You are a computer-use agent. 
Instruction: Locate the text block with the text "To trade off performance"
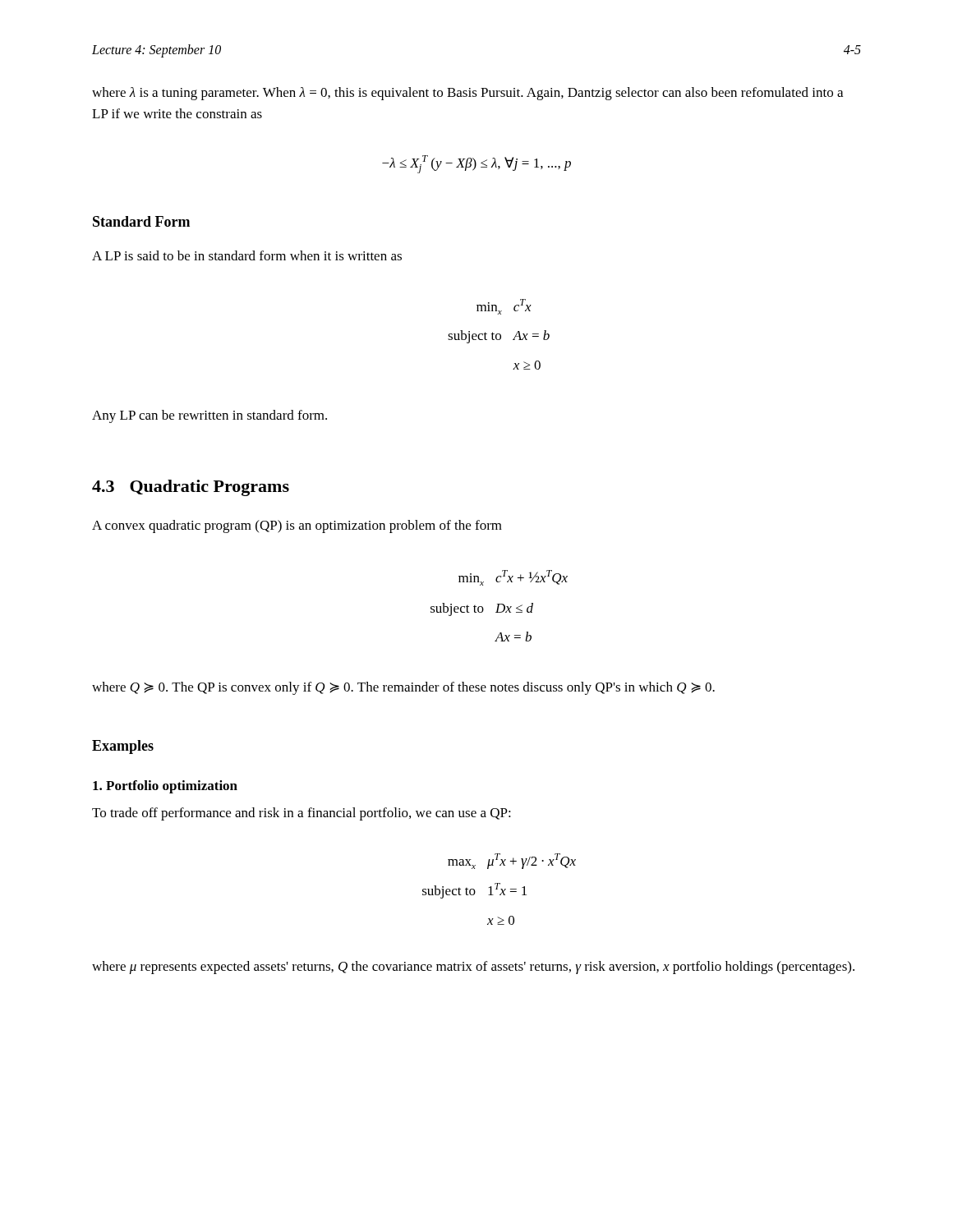coord(302,813)
